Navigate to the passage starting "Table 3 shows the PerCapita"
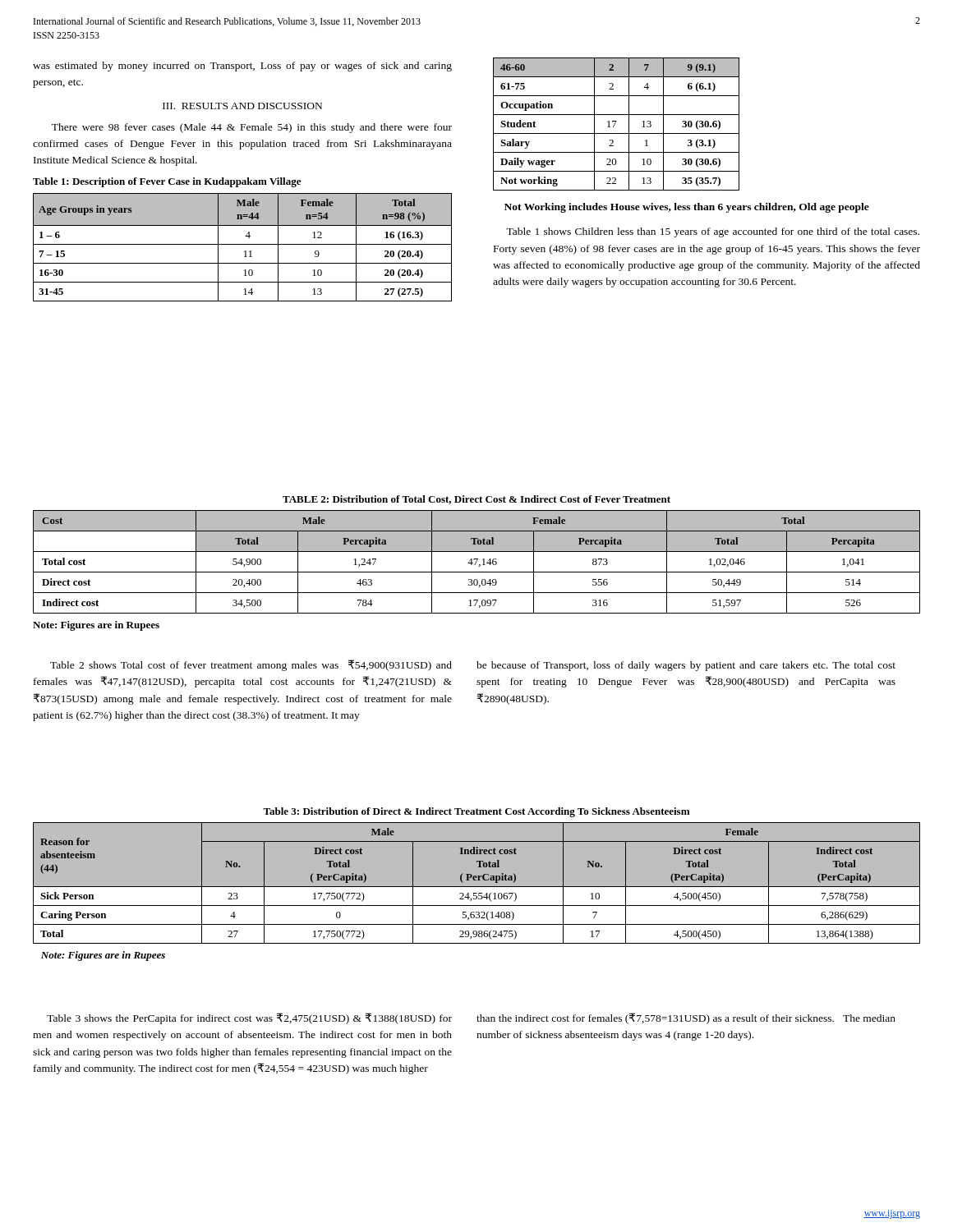 pyautogui.click(x=242, y=1044)
